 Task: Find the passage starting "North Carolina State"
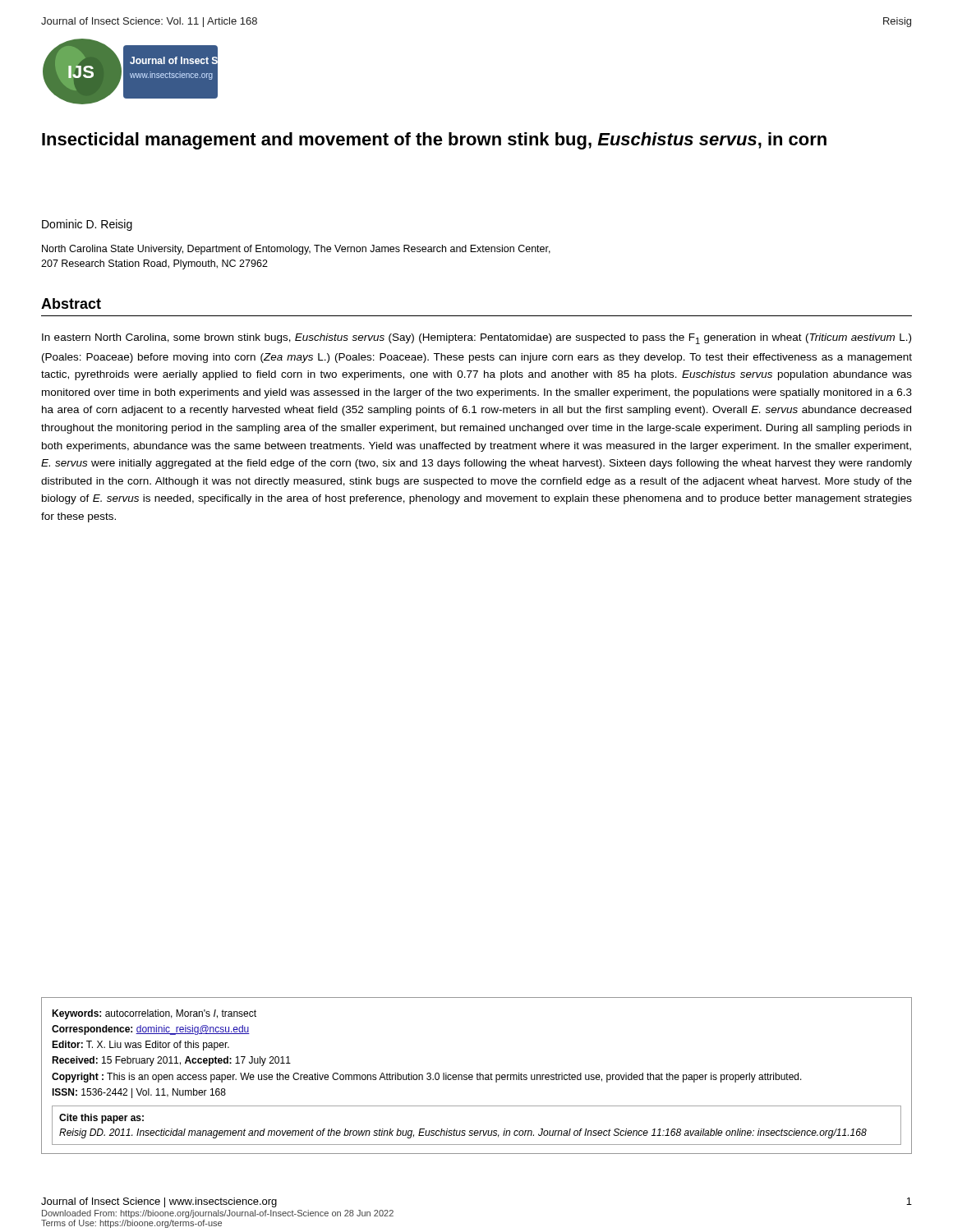tap(296, 256)
